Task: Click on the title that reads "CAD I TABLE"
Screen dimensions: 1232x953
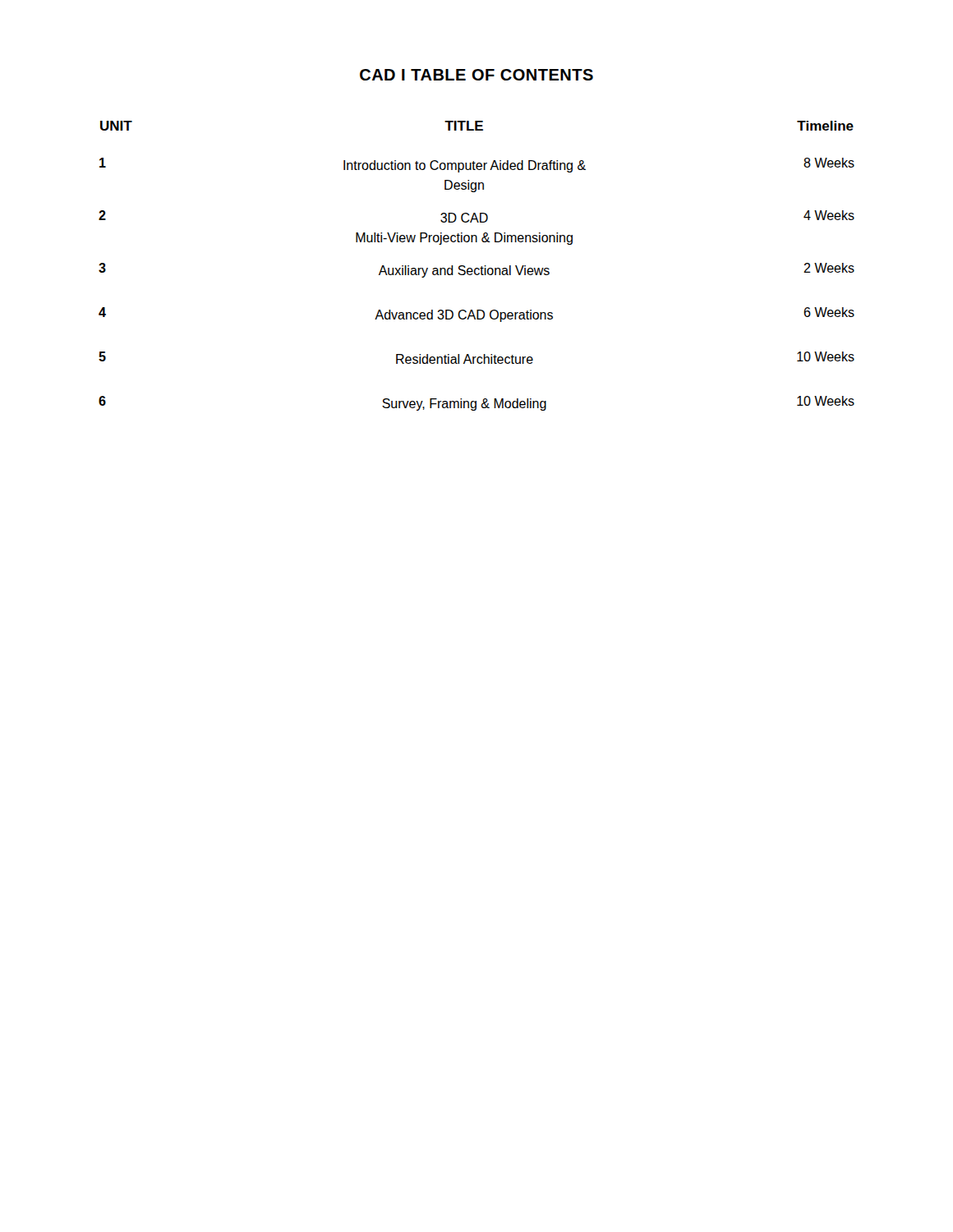Action: point(476,75)
